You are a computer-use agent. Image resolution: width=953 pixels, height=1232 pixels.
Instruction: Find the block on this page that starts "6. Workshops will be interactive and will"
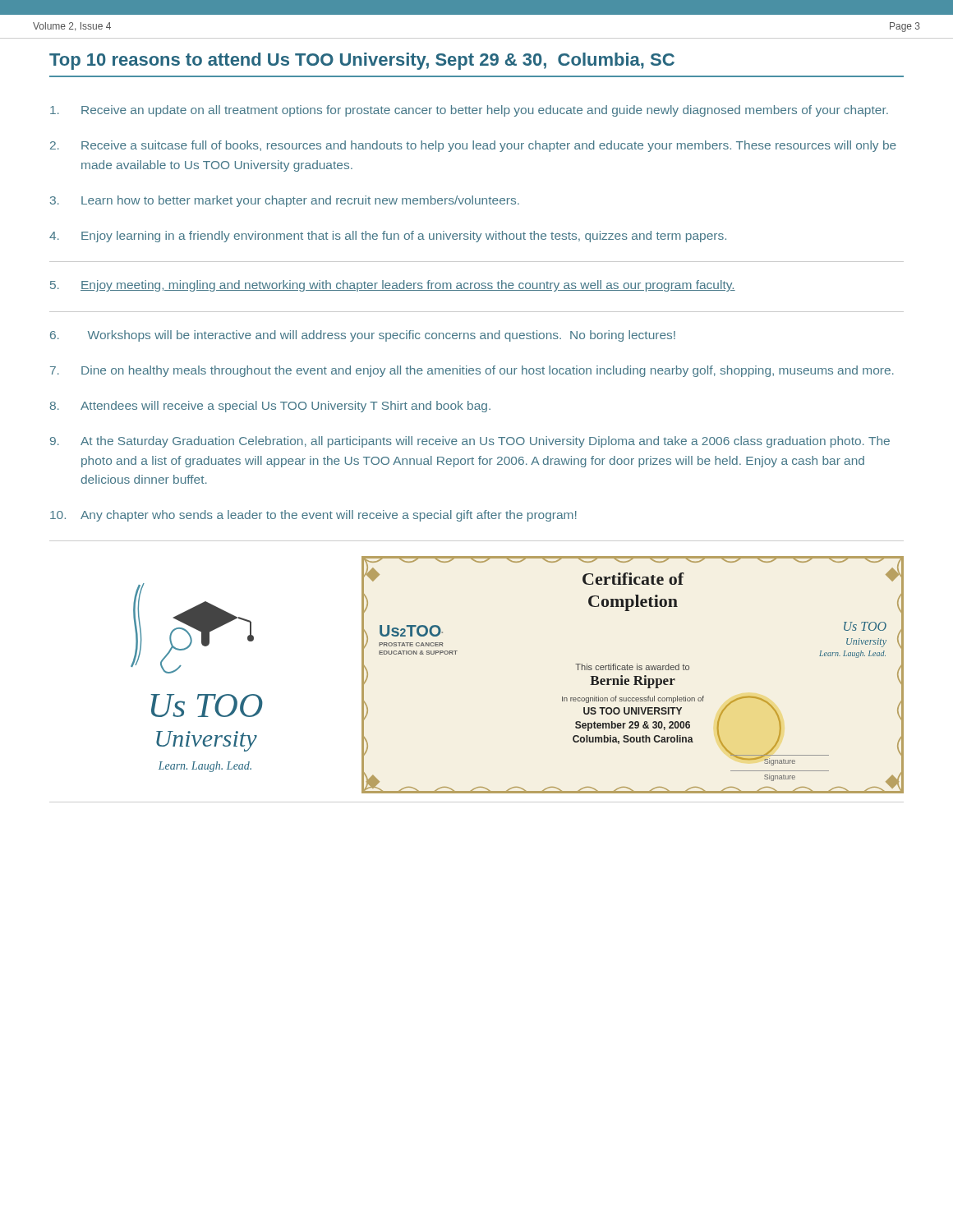[476, 334]
